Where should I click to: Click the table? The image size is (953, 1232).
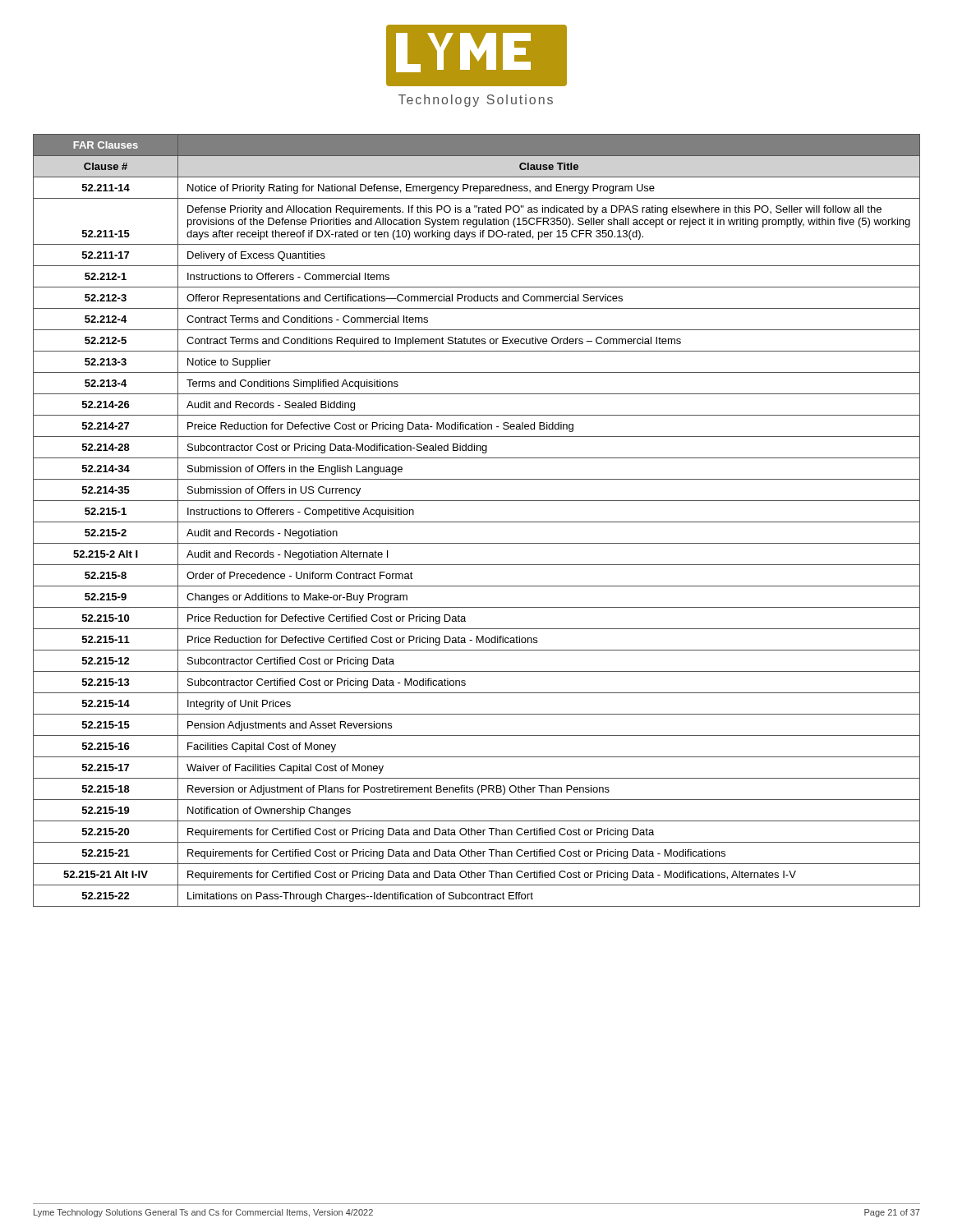tap(476, 520)
